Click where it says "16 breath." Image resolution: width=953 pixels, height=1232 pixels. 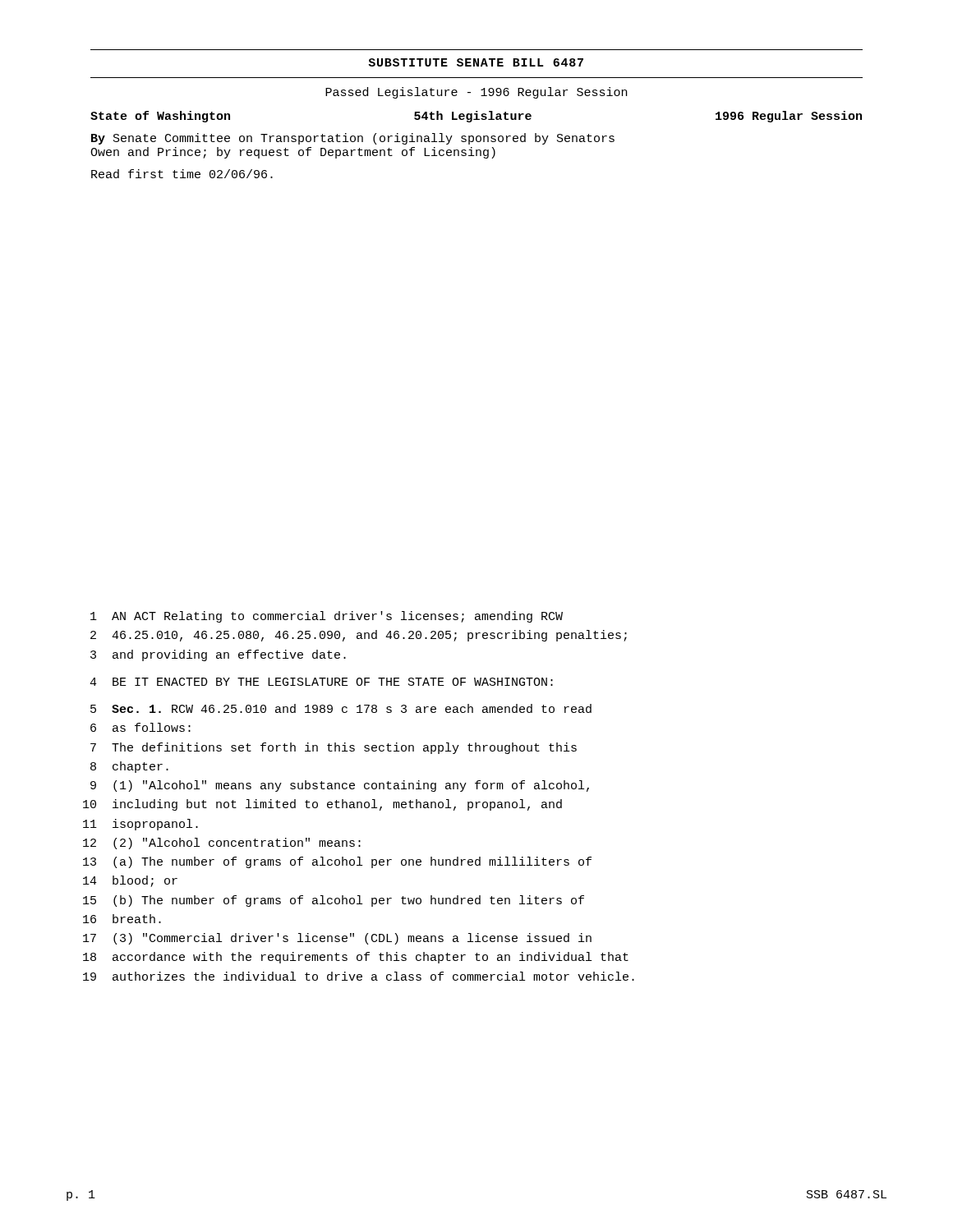pyautogui.click(x=122, y=919)
